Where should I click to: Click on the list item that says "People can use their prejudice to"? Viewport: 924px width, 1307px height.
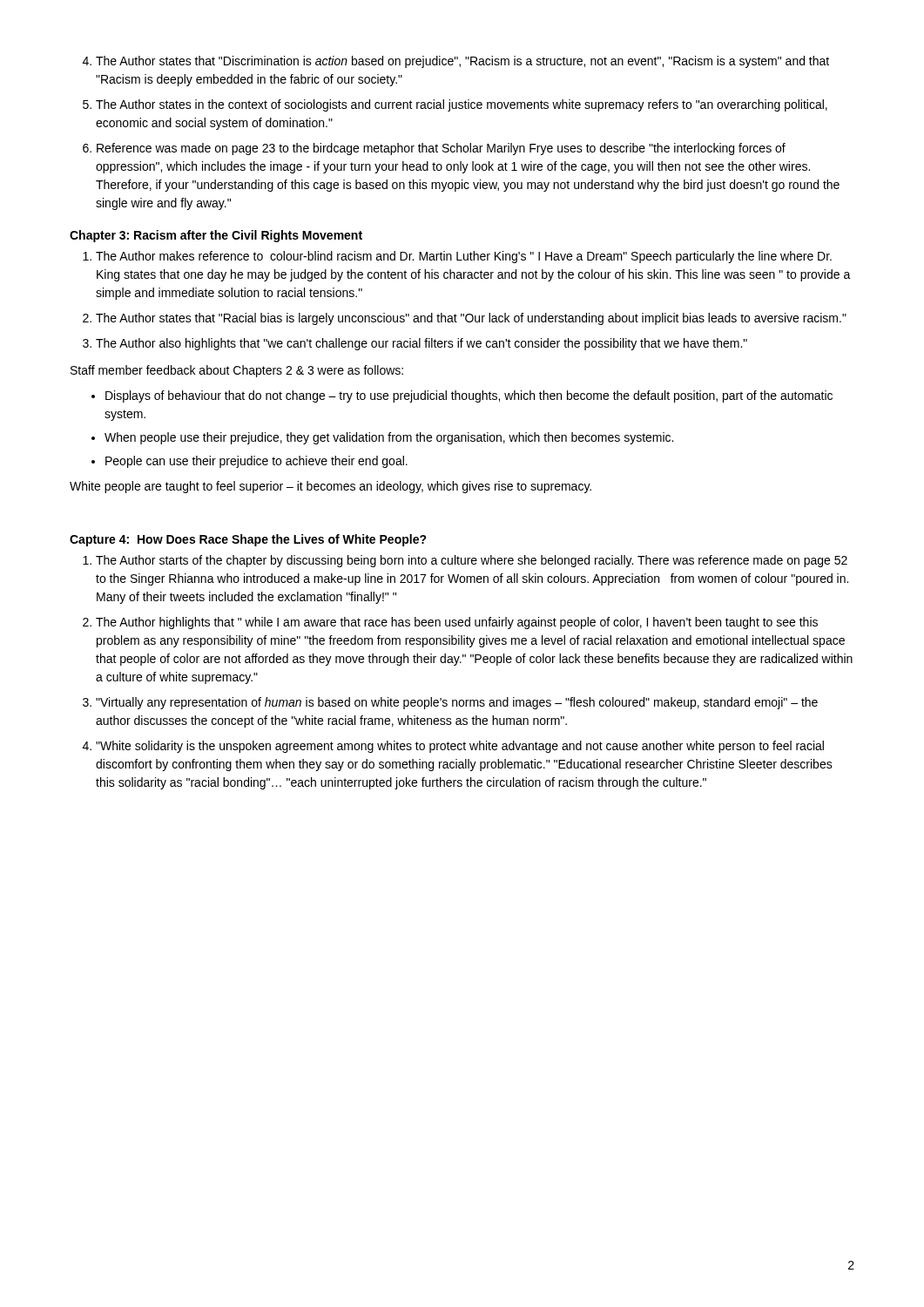(256, 462)
